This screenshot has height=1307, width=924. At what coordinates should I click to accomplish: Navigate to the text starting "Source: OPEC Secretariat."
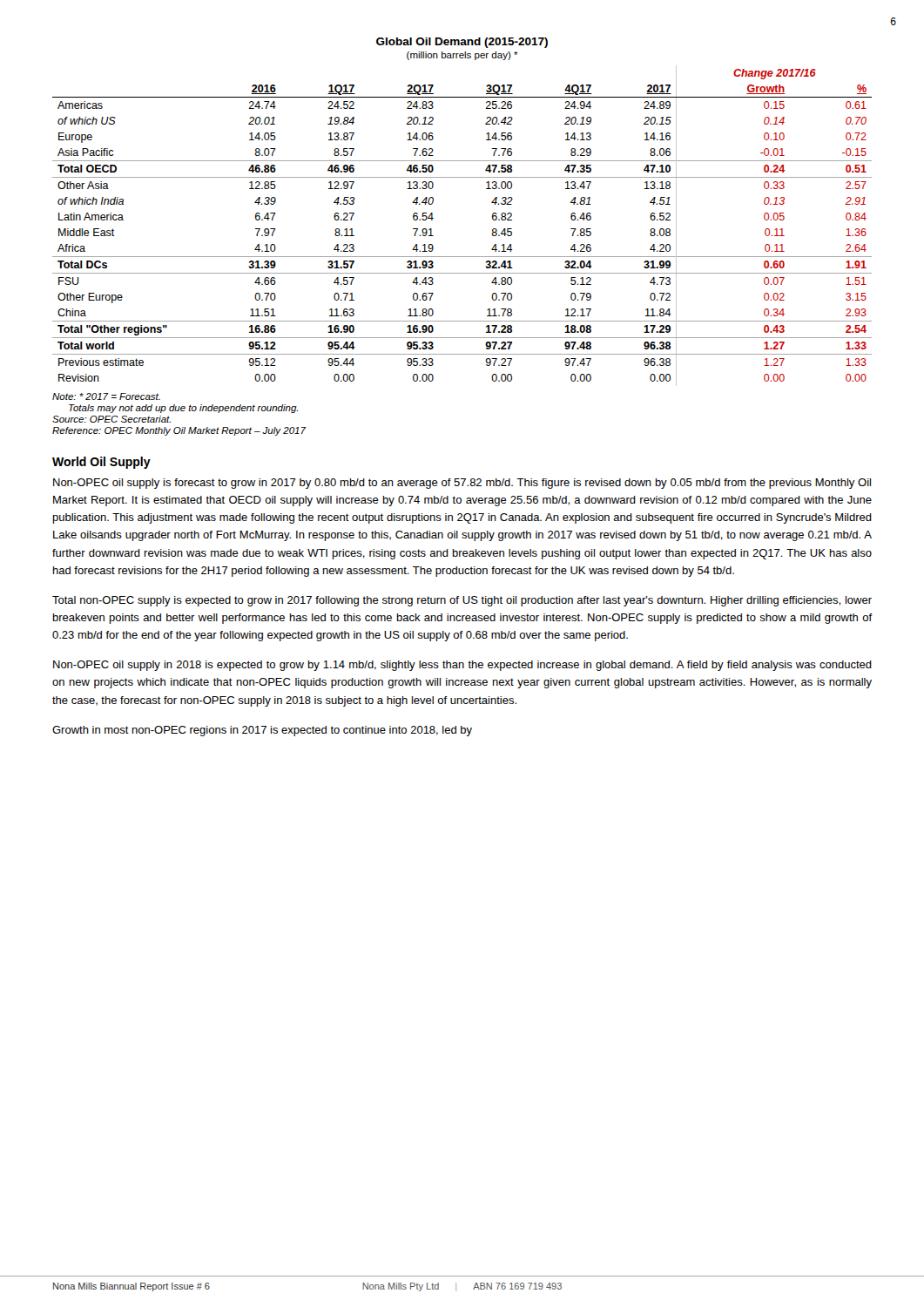(112, 419)
